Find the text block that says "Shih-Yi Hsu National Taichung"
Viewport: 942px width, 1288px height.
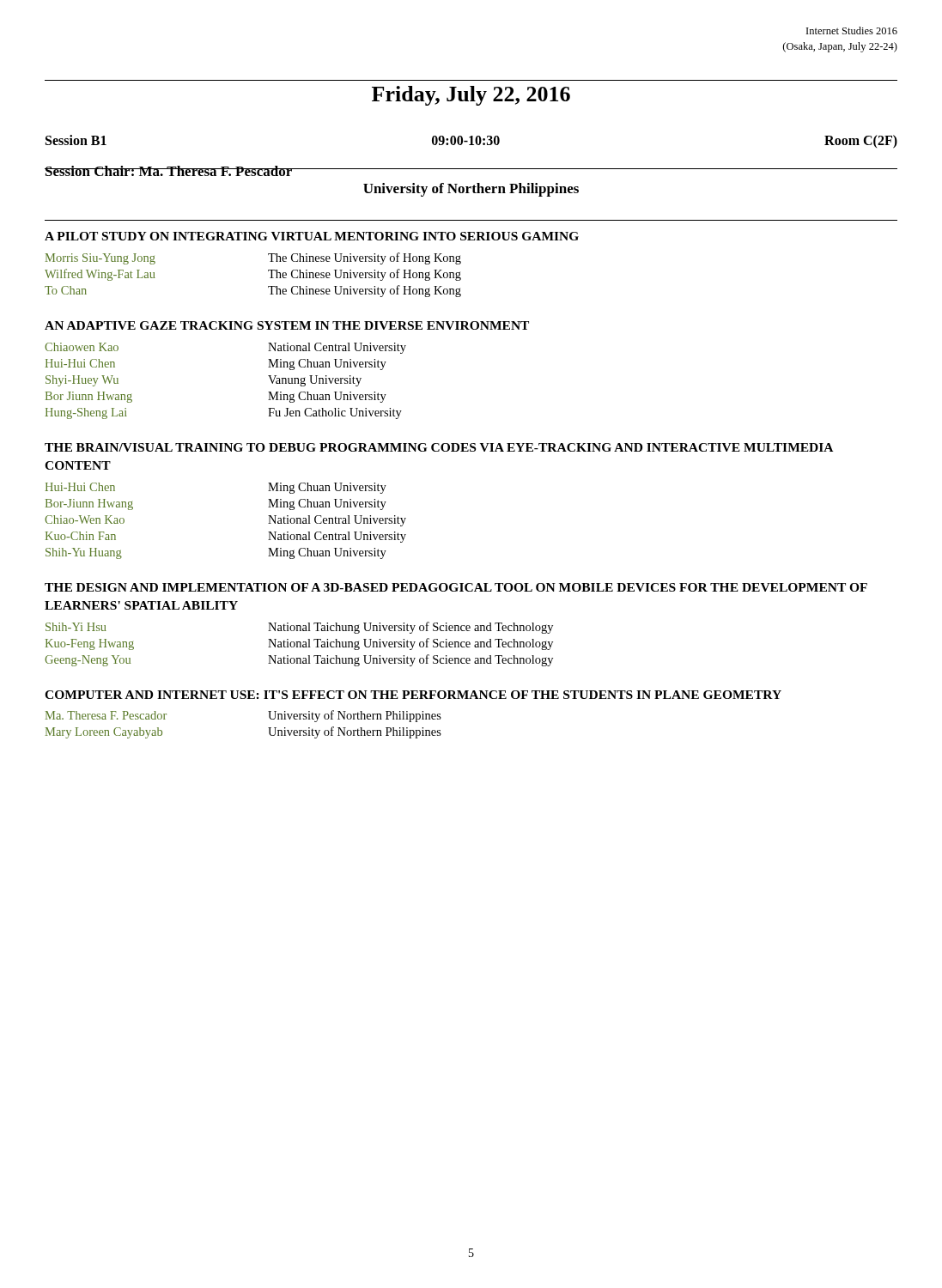click(471, 643)
